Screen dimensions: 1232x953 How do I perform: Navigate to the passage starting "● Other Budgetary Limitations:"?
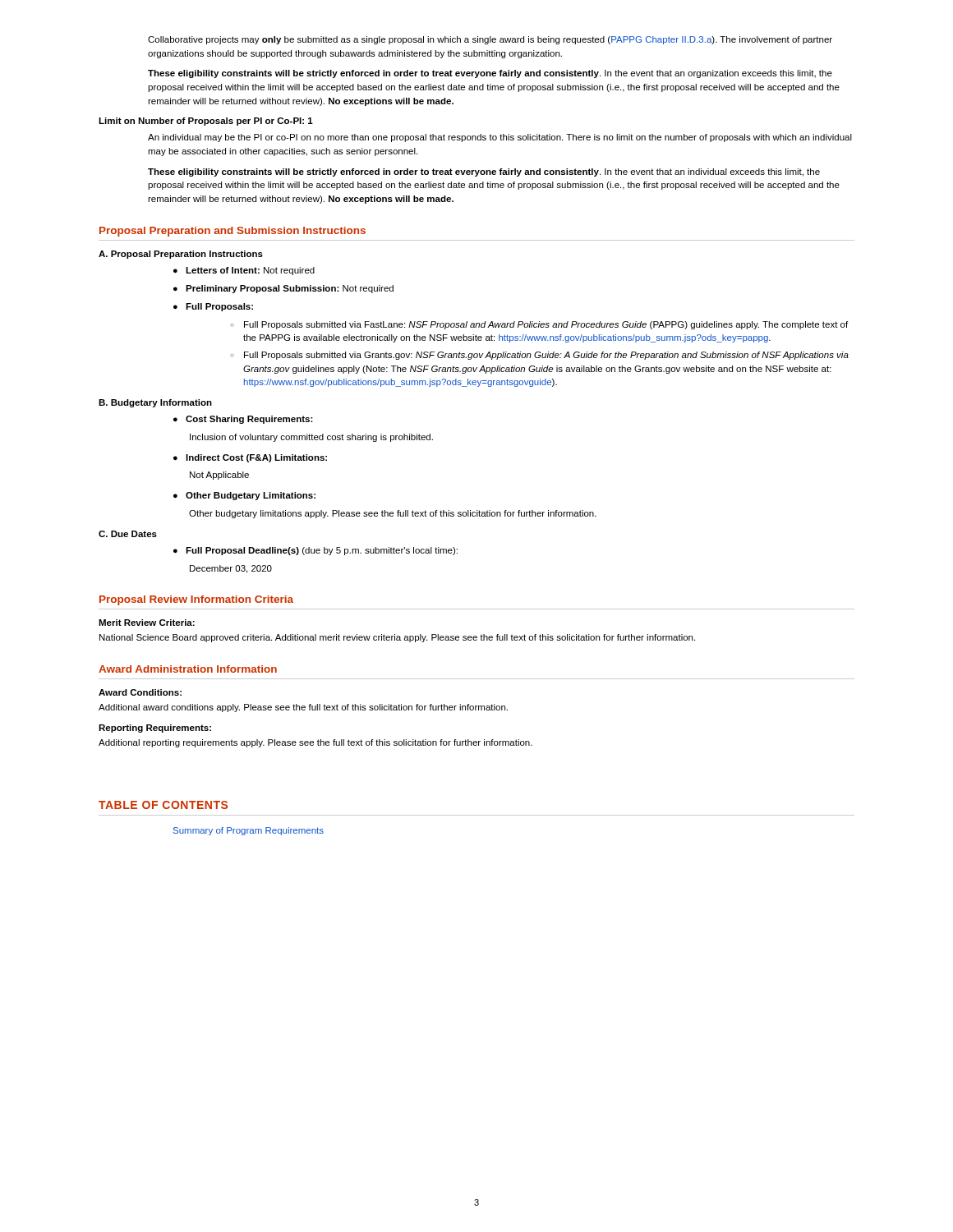tap(244, 496)
